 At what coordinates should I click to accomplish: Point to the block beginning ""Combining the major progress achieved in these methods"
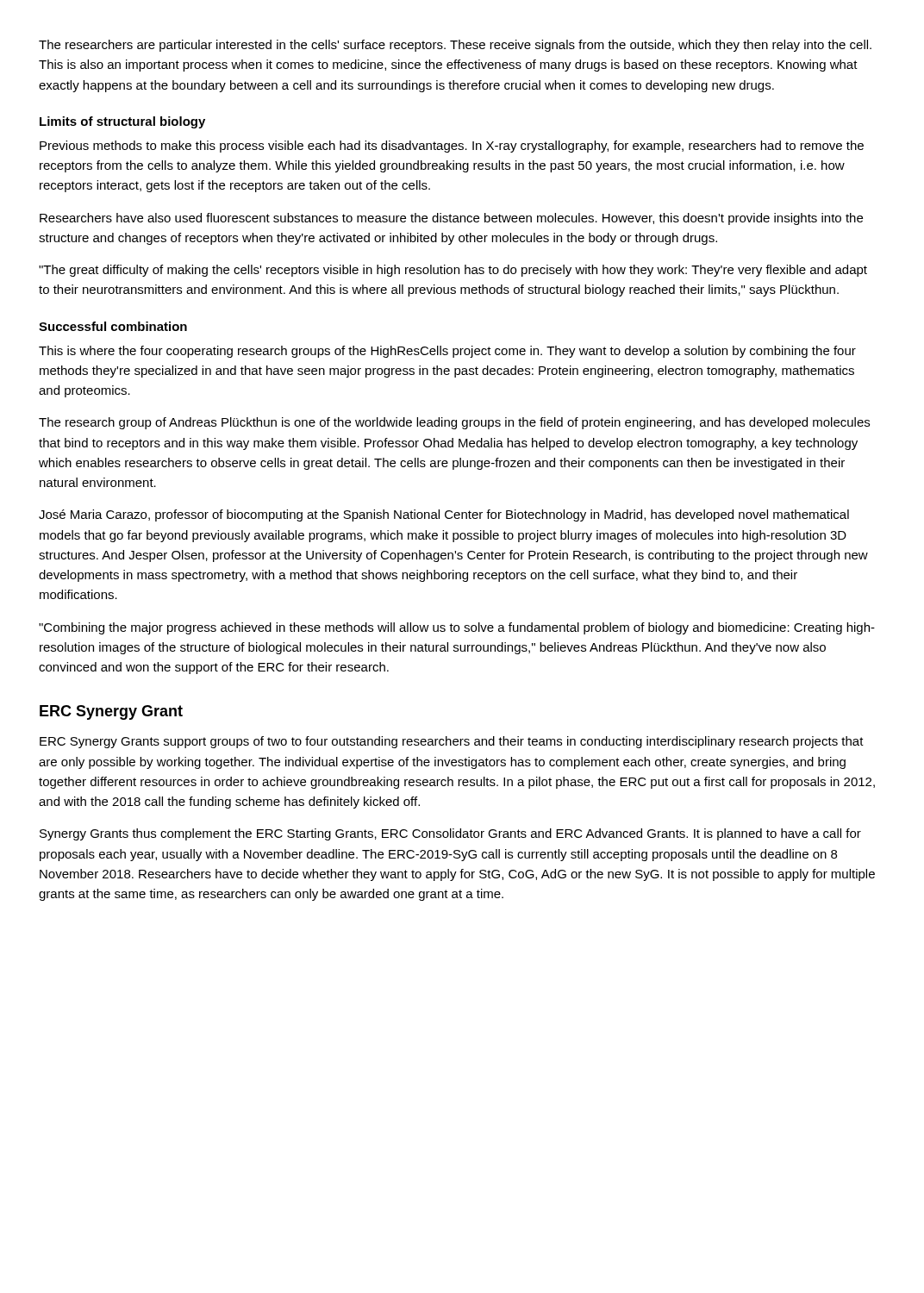pyautogui.click(x=457, y=647)
